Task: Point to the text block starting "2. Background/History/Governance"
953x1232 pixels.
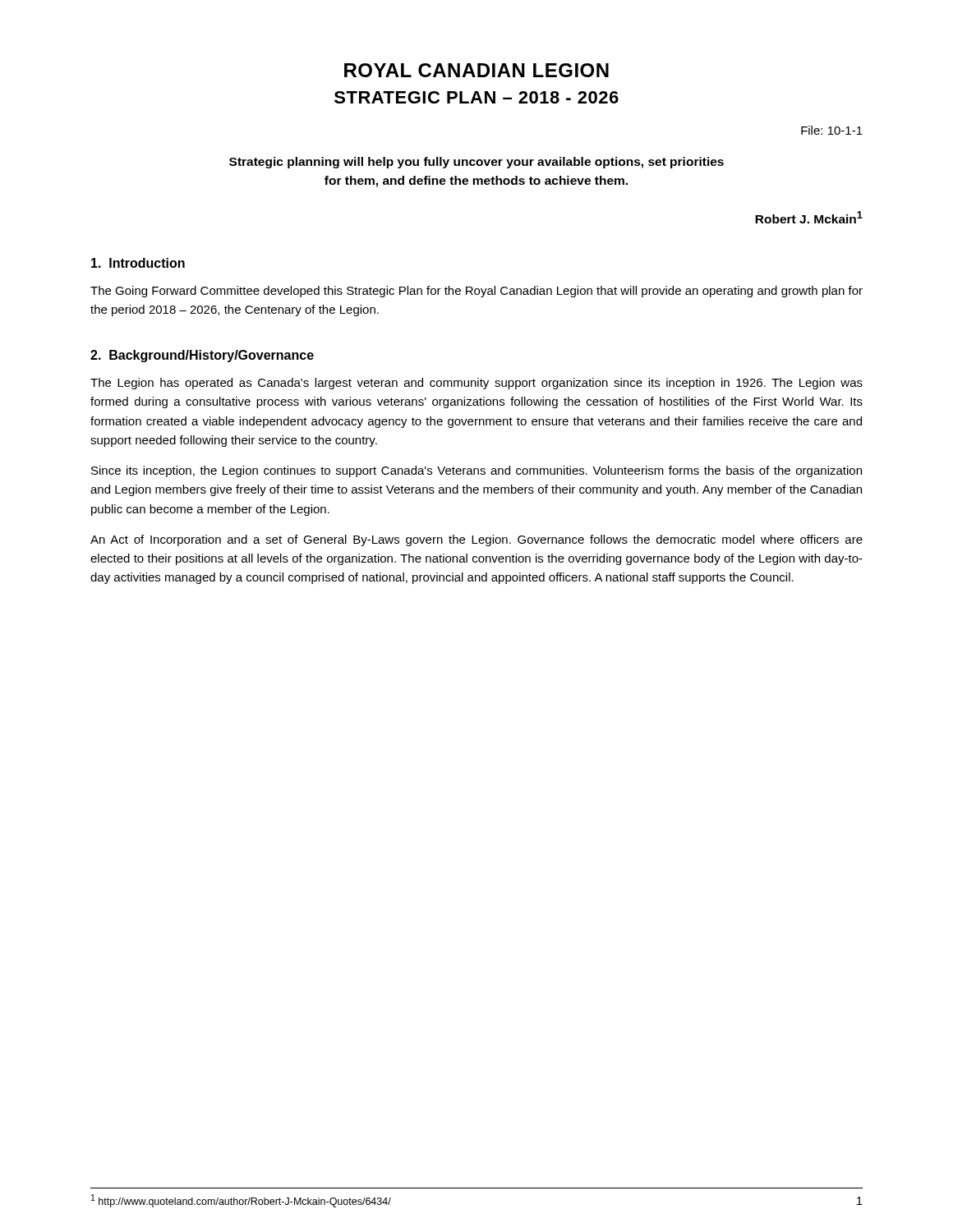Action: click(x=202, y=355)
